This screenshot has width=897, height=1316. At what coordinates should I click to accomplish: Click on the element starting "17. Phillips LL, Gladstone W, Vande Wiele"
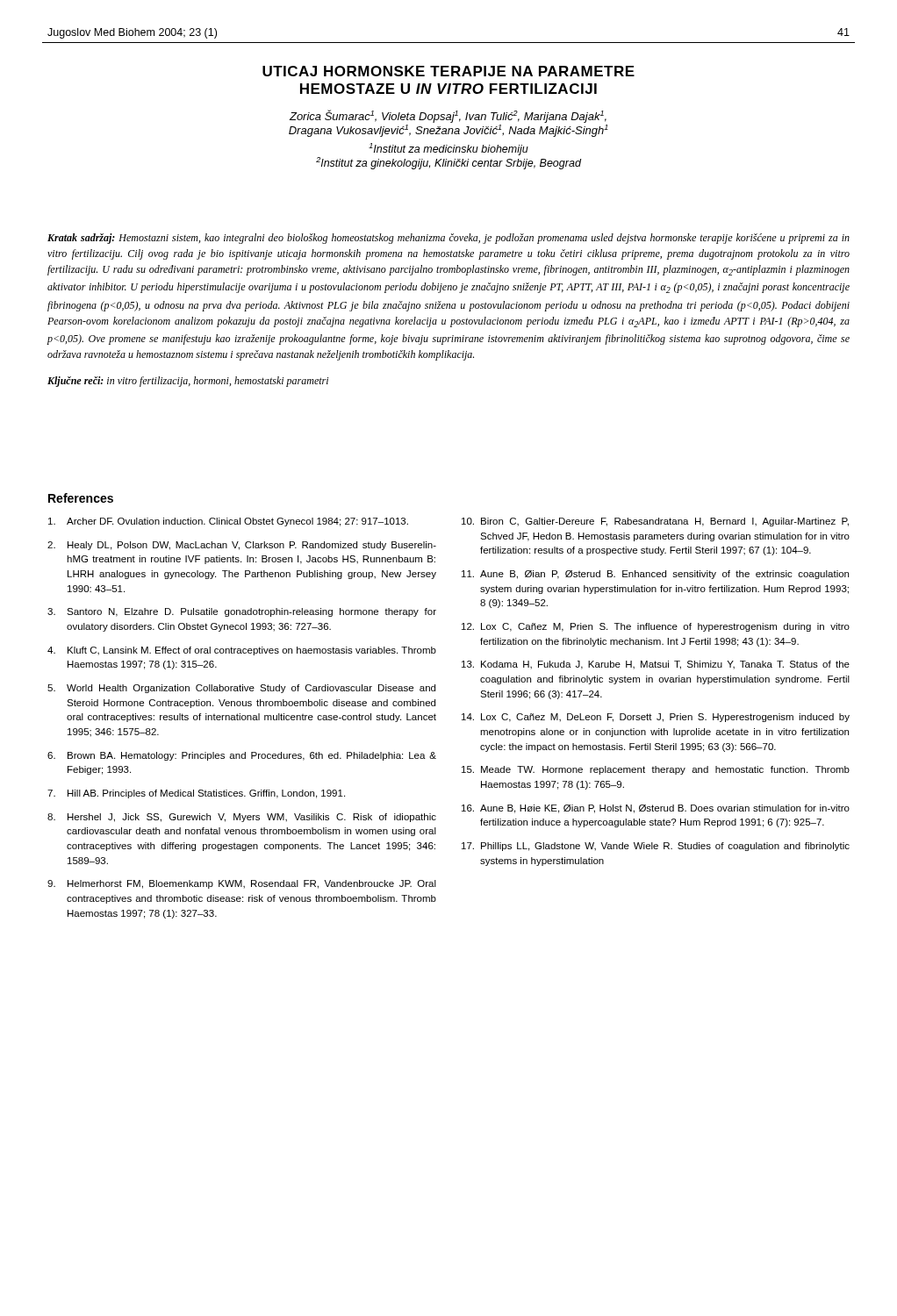[x=655, y=853]
